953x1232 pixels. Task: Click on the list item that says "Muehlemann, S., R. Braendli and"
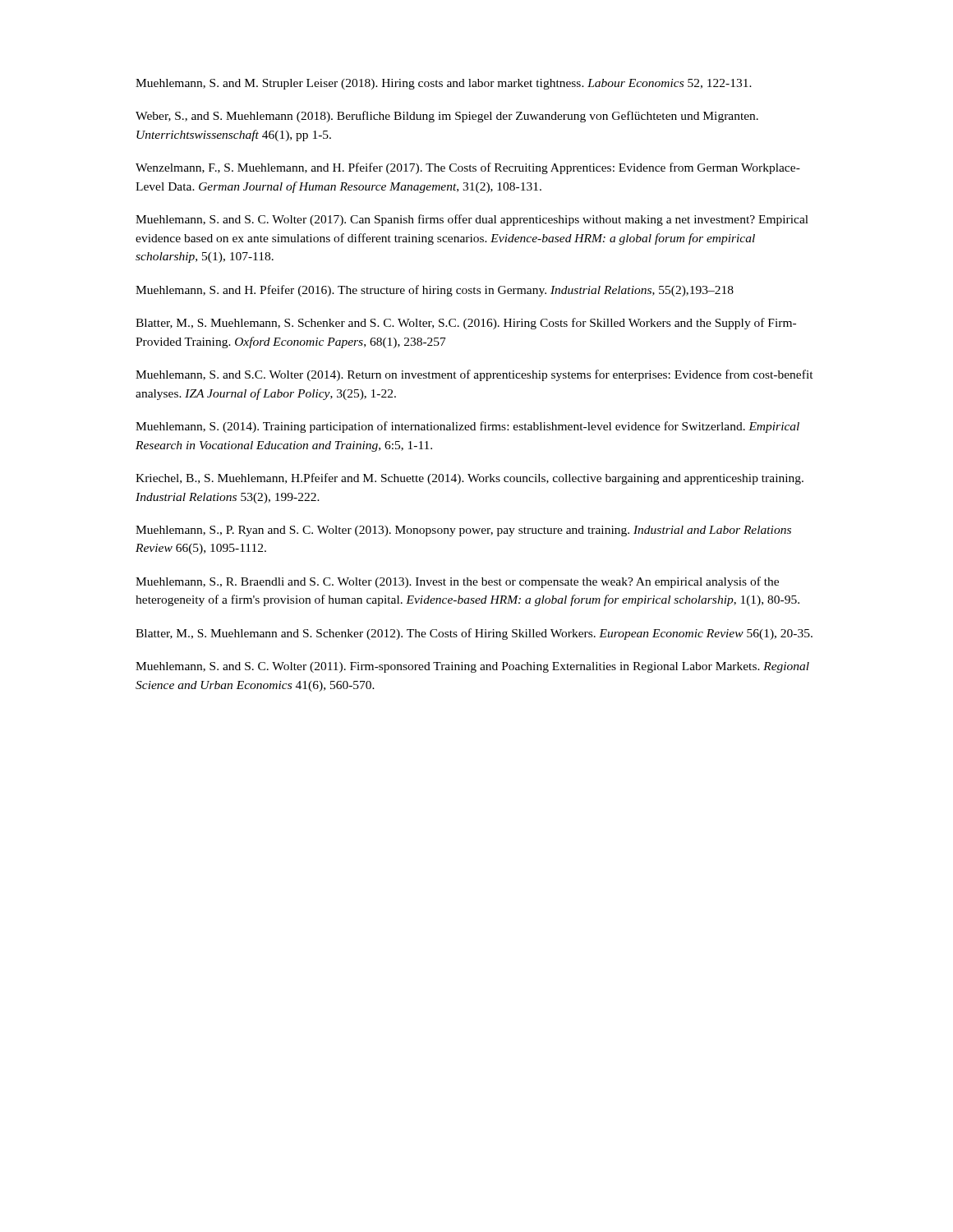click(468, 590)
